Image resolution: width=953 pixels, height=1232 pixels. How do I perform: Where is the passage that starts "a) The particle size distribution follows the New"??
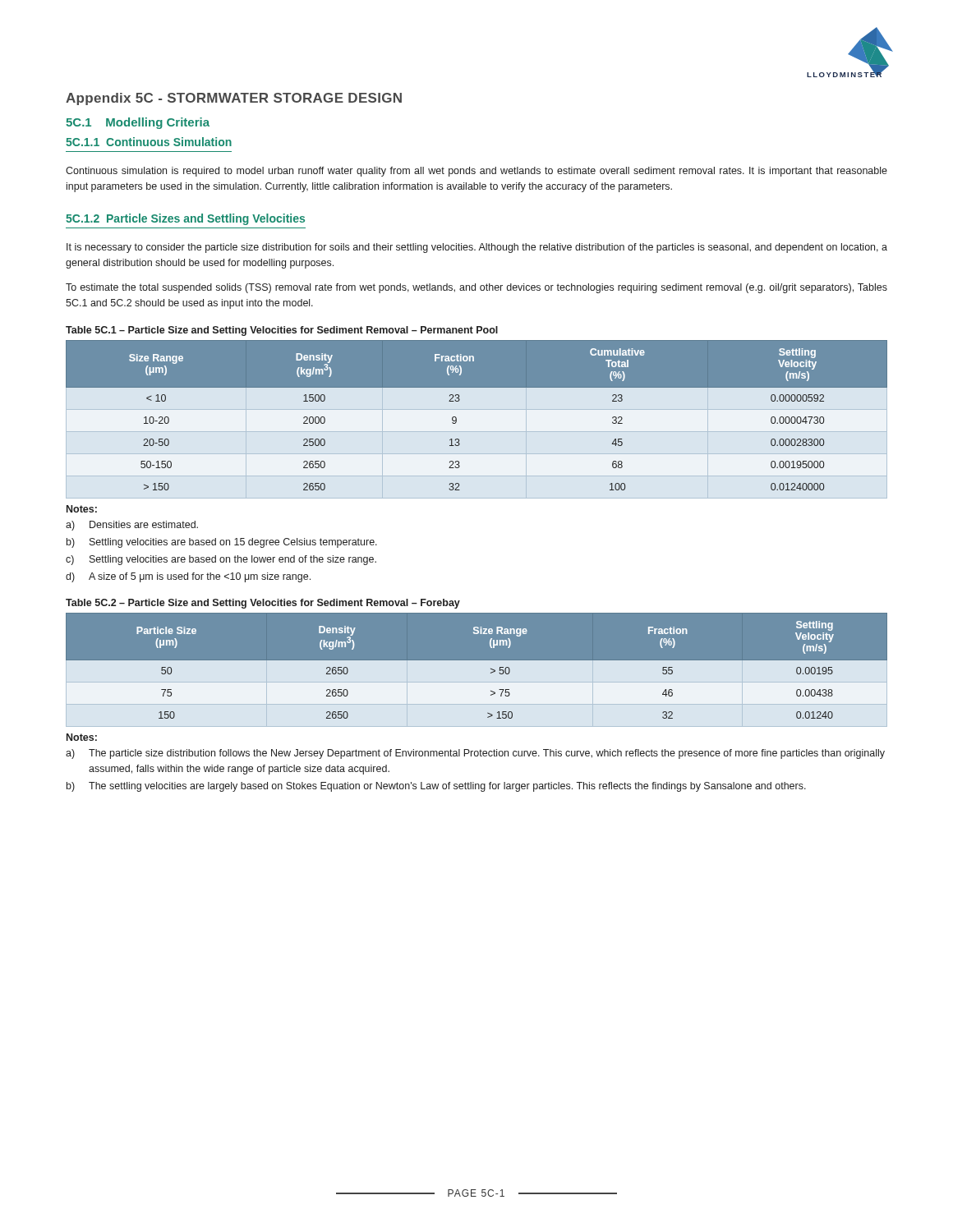coord(475,760)
